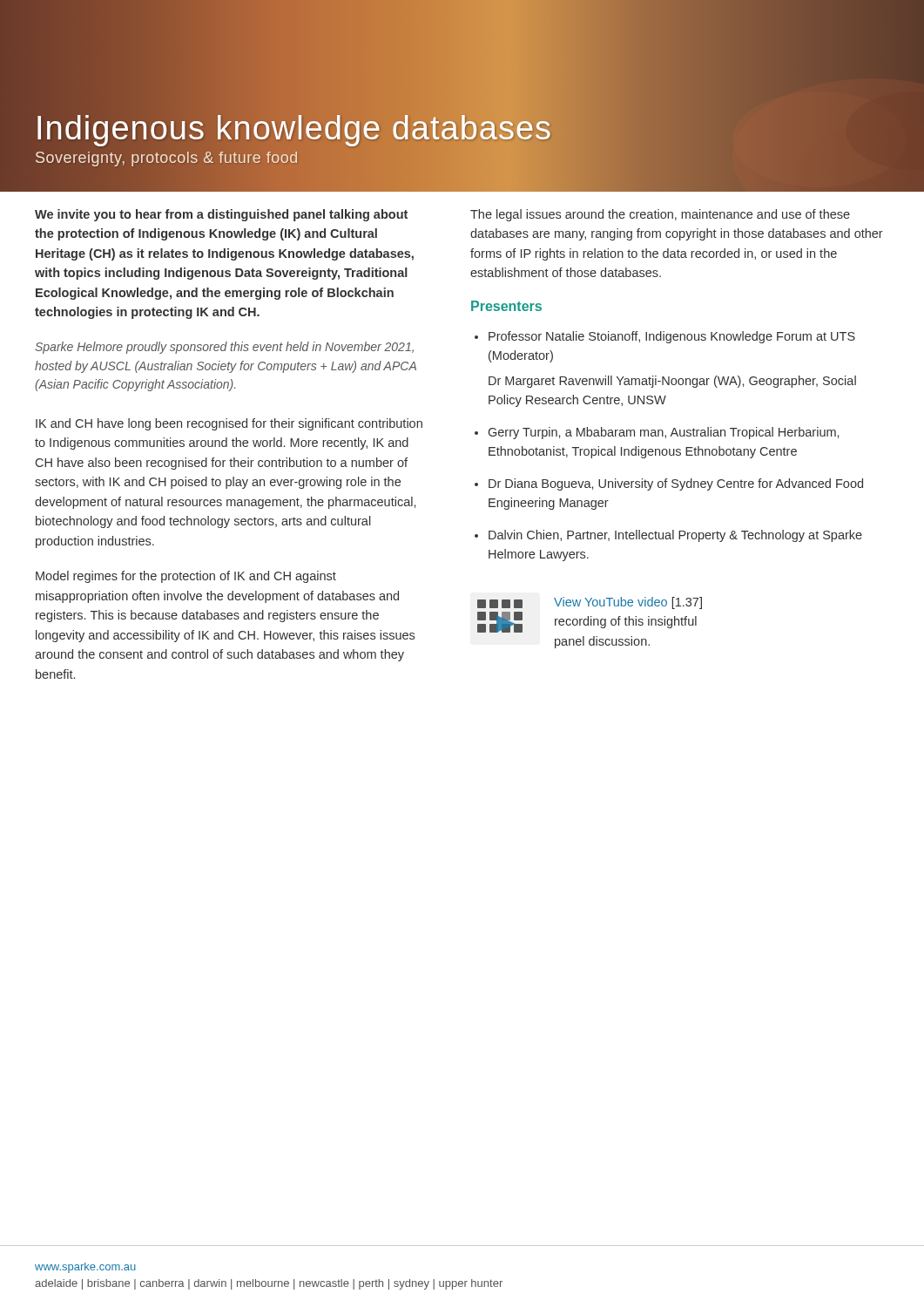Find the screenshot
Screen dimensions: 1307x924
505,619
